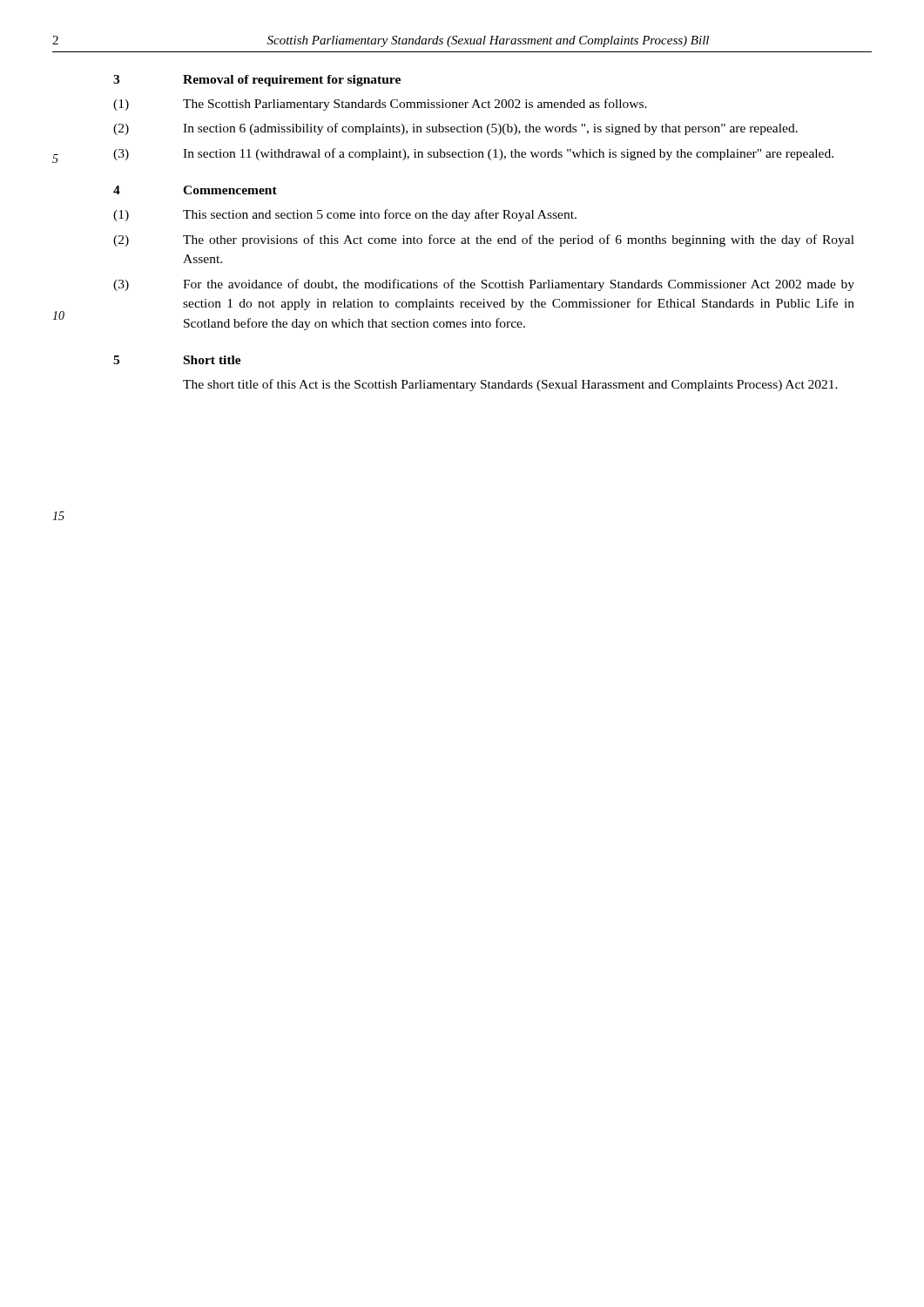Click the passage that begins "(2) In section"

484,129
